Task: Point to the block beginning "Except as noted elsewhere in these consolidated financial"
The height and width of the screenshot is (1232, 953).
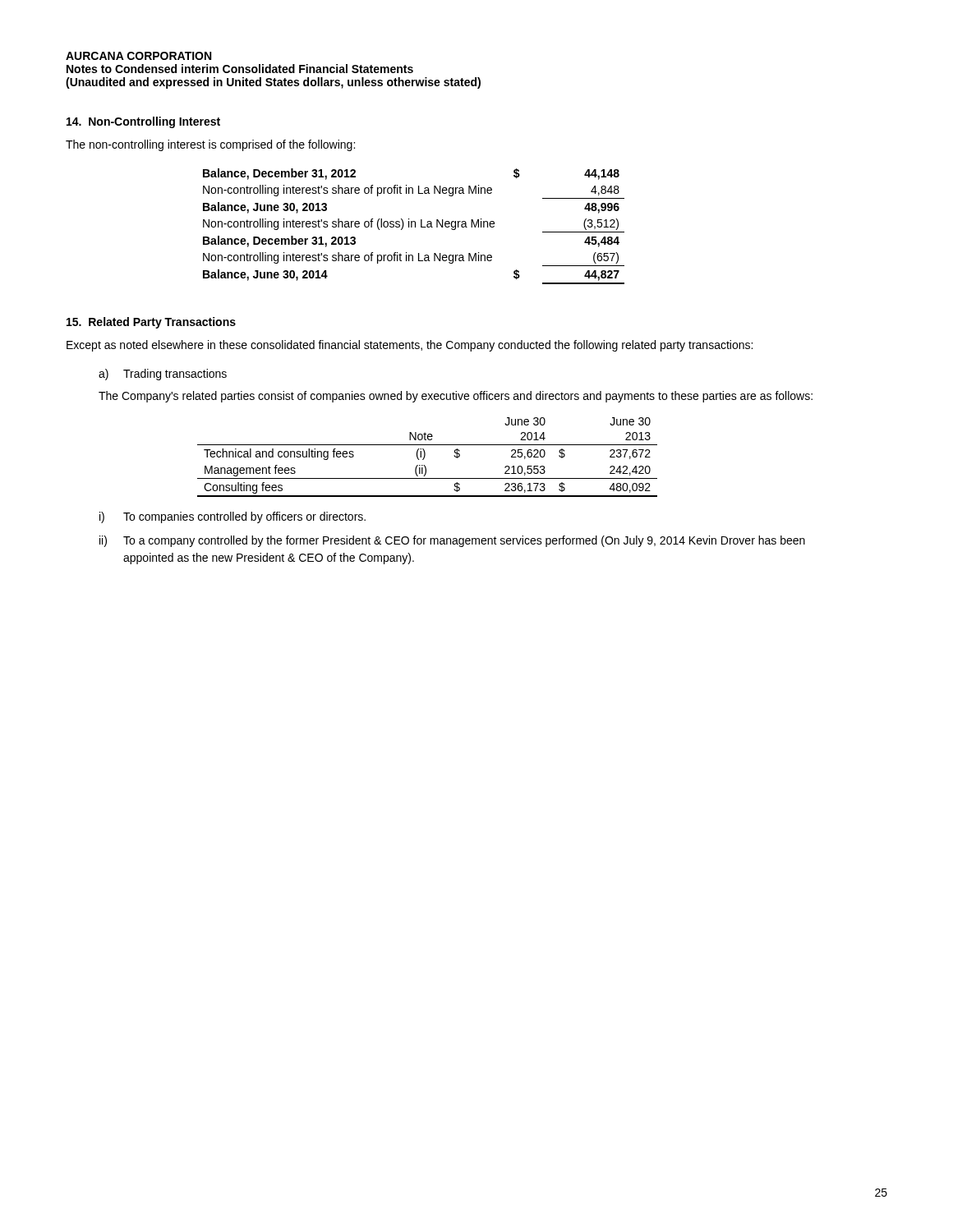Action: (x=410, y=345)
